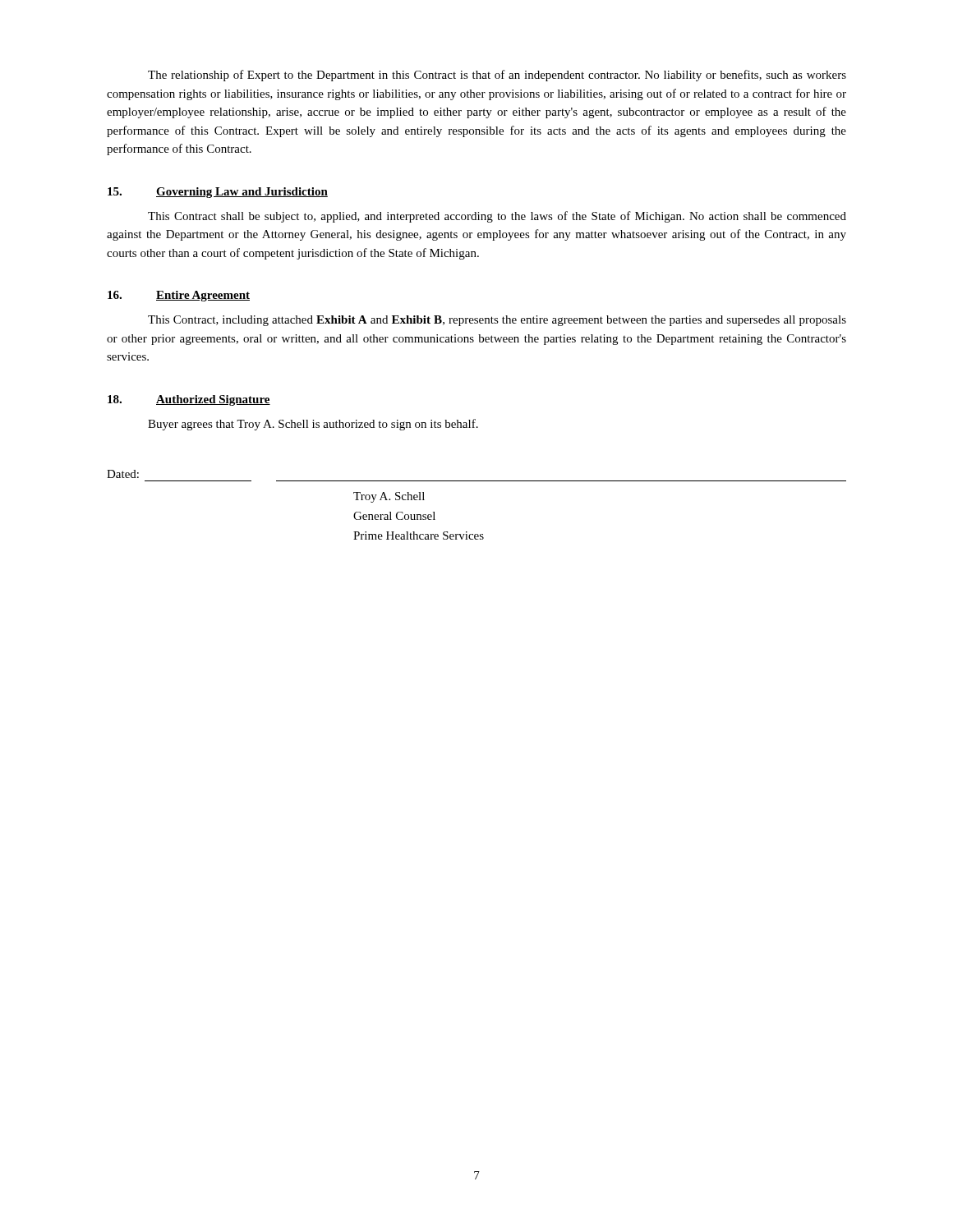Select the text block containing "This Contract shall"
953x1232 pixels.
pyautogui.click(x=476, y=234)
